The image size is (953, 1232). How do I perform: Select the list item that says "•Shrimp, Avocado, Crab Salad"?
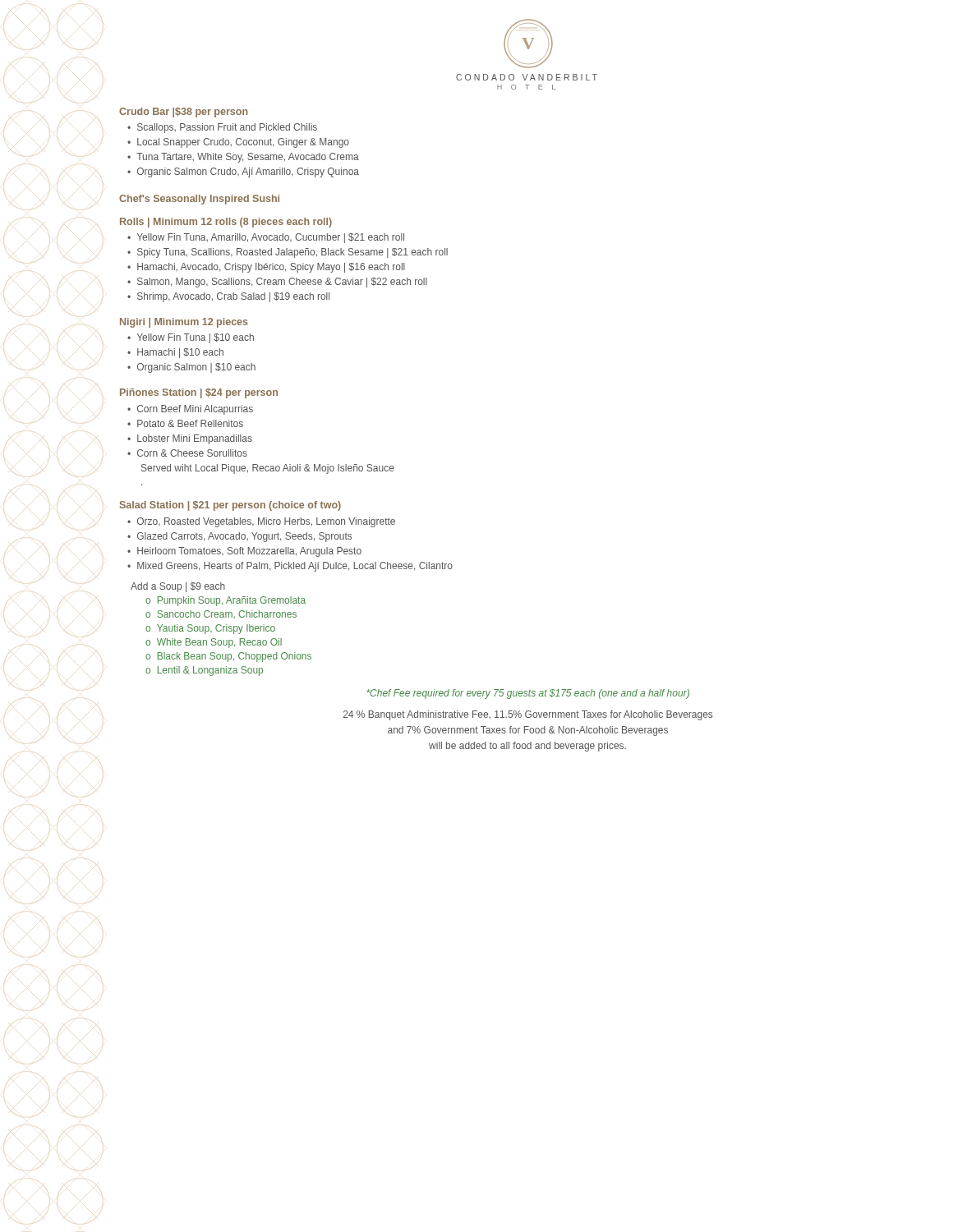[229, 297]
